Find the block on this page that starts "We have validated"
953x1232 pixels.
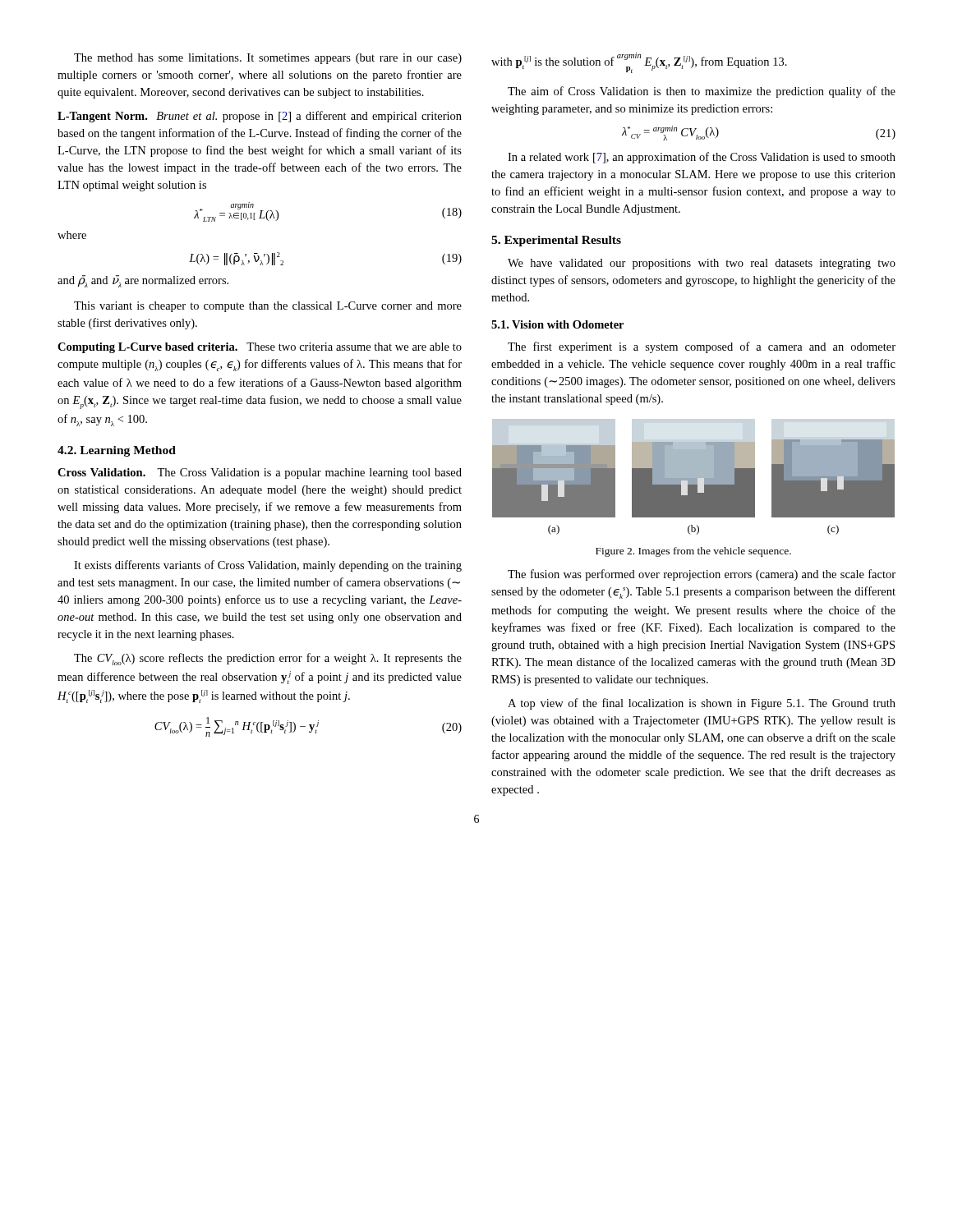(x=693, y=280)
